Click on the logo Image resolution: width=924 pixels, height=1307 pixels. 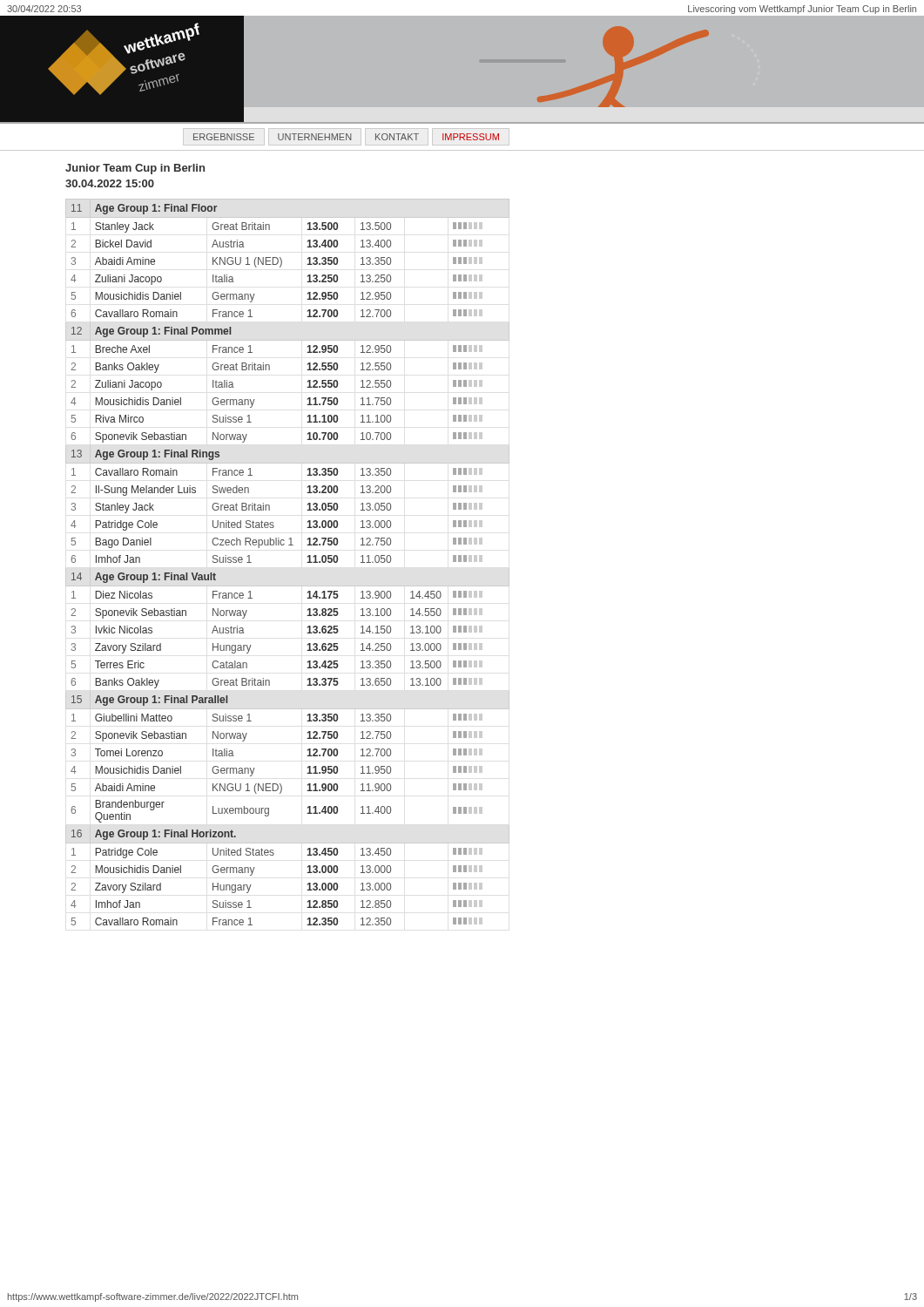(x=122, y=69)
